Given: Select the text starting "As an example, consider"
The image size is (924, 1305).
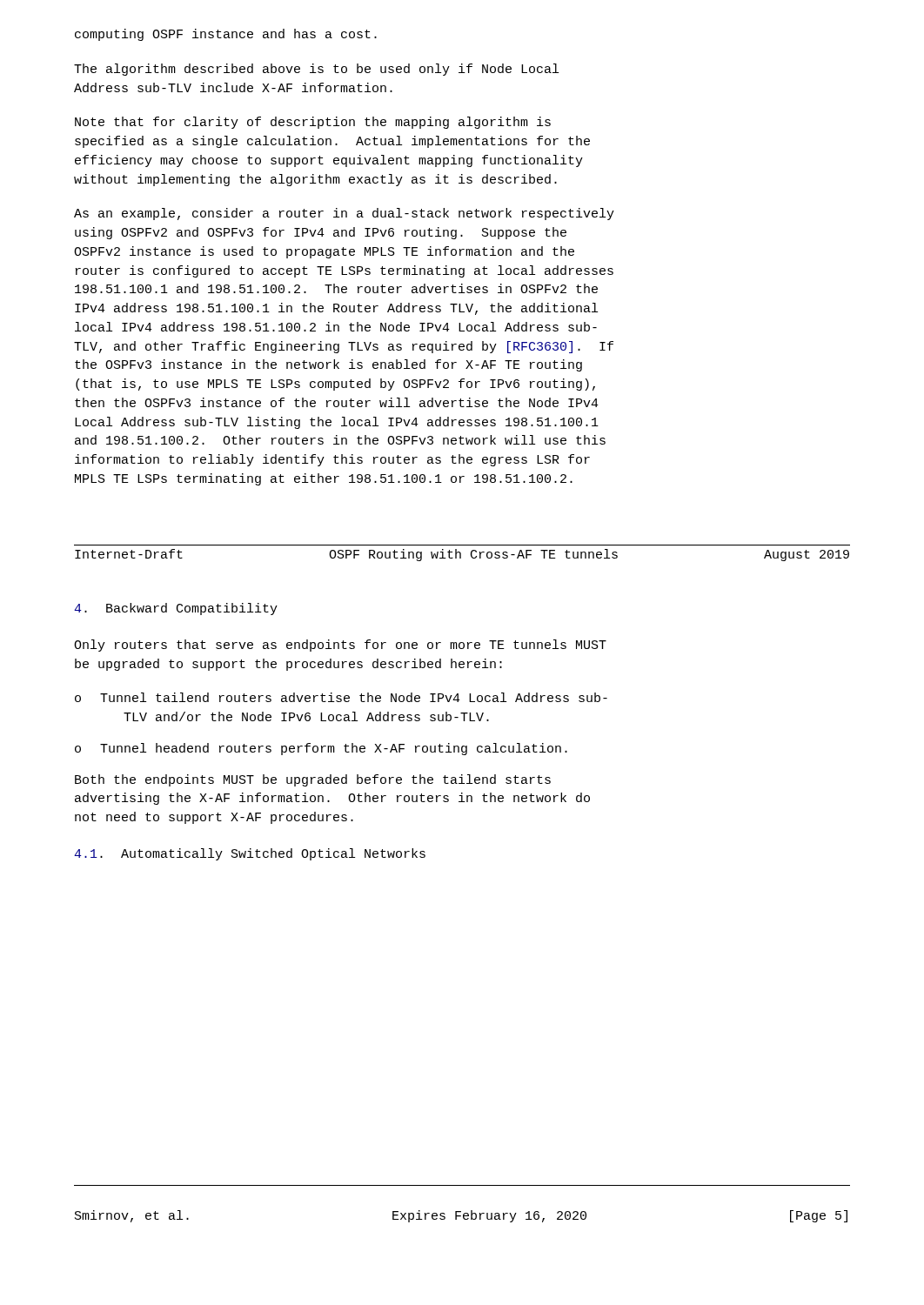Looking at the screenshot, I should coord(344,347).
